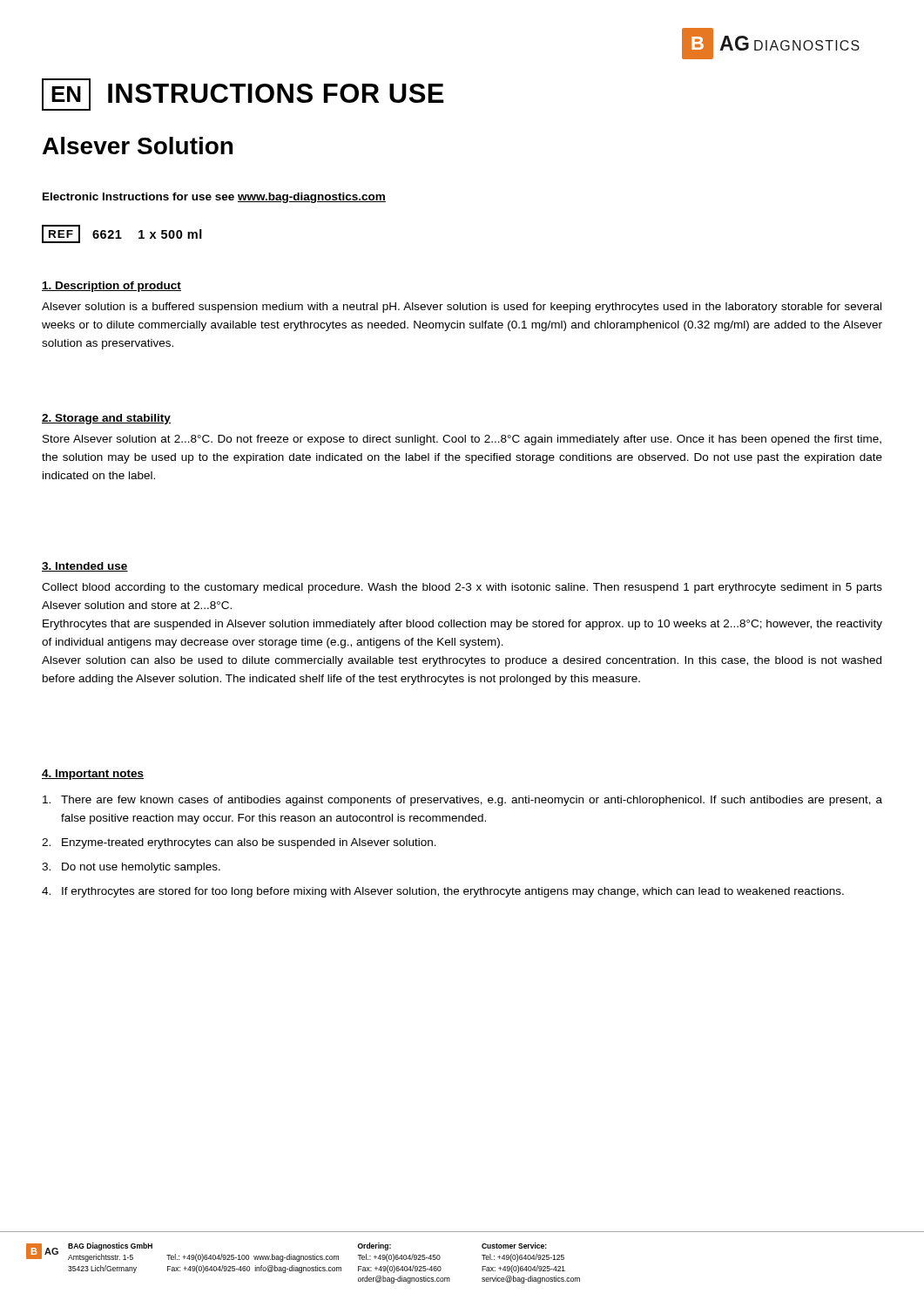
Task: Find the block on this page that starts "There are few"
Action: click(x=462, y=809)
